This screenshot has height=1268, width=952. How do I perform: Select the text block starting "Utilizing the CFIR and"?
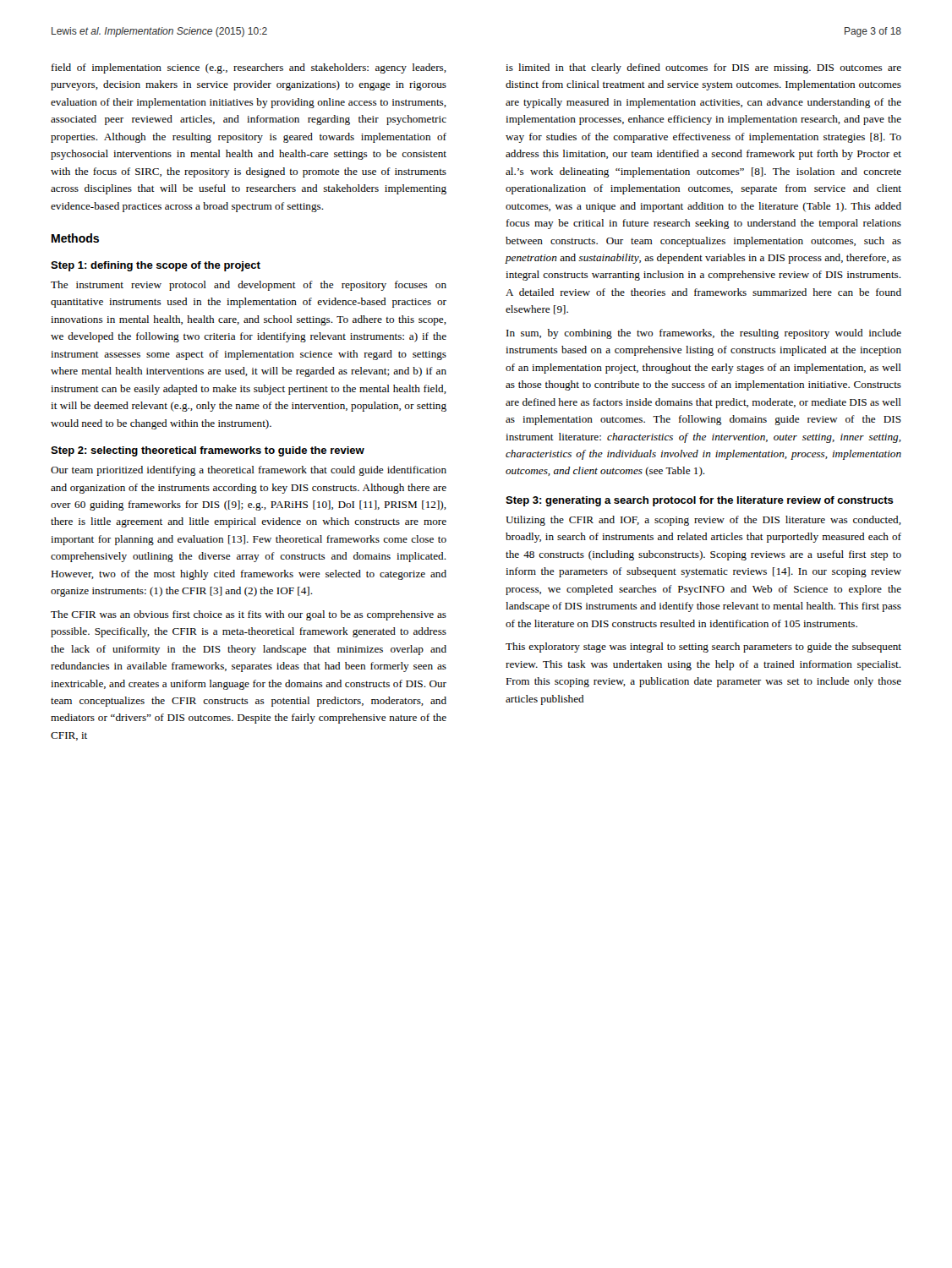[x=703, y=609]
